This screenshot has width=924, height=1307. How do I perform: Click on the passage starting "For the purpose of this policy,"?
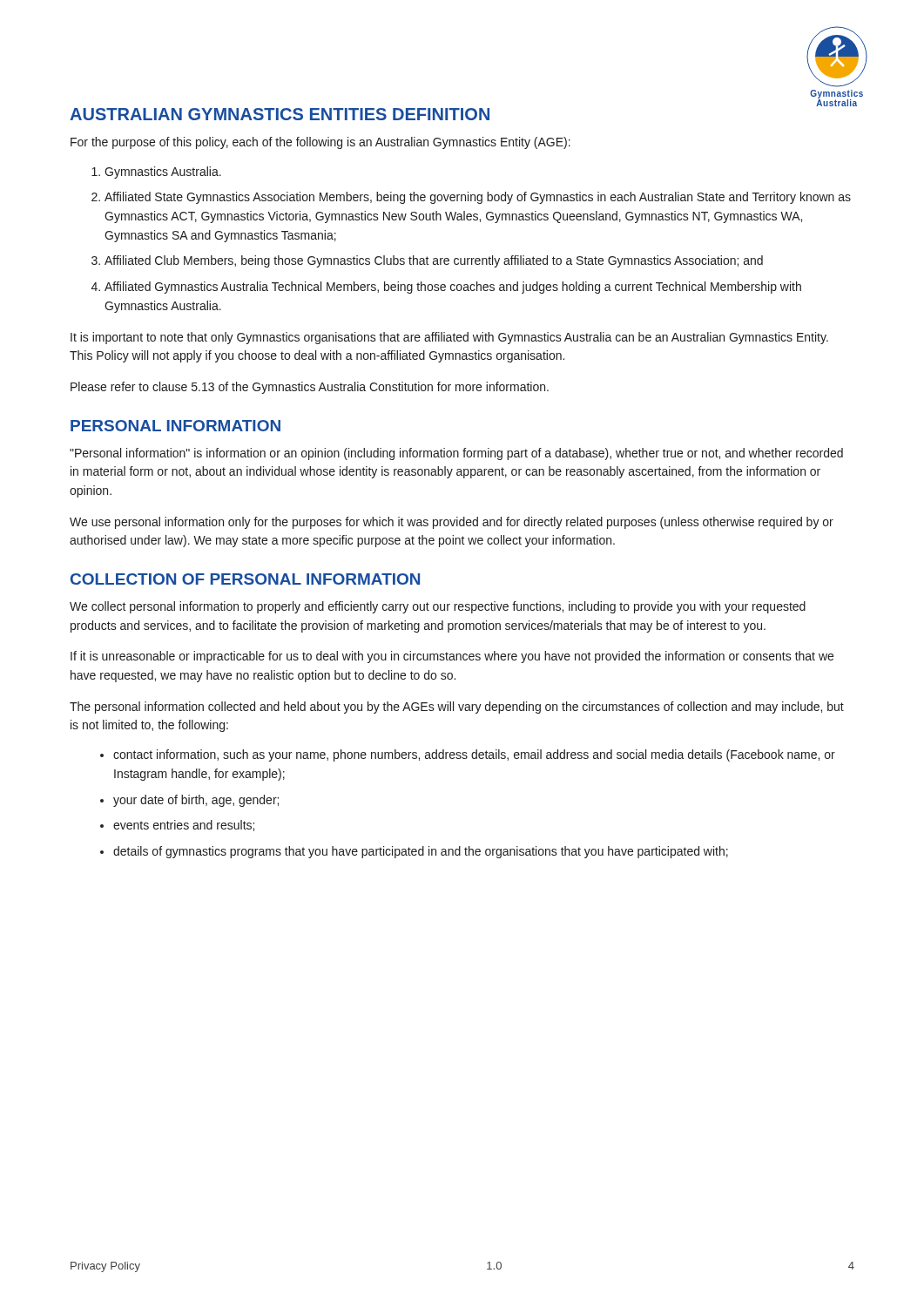(320, 142)
